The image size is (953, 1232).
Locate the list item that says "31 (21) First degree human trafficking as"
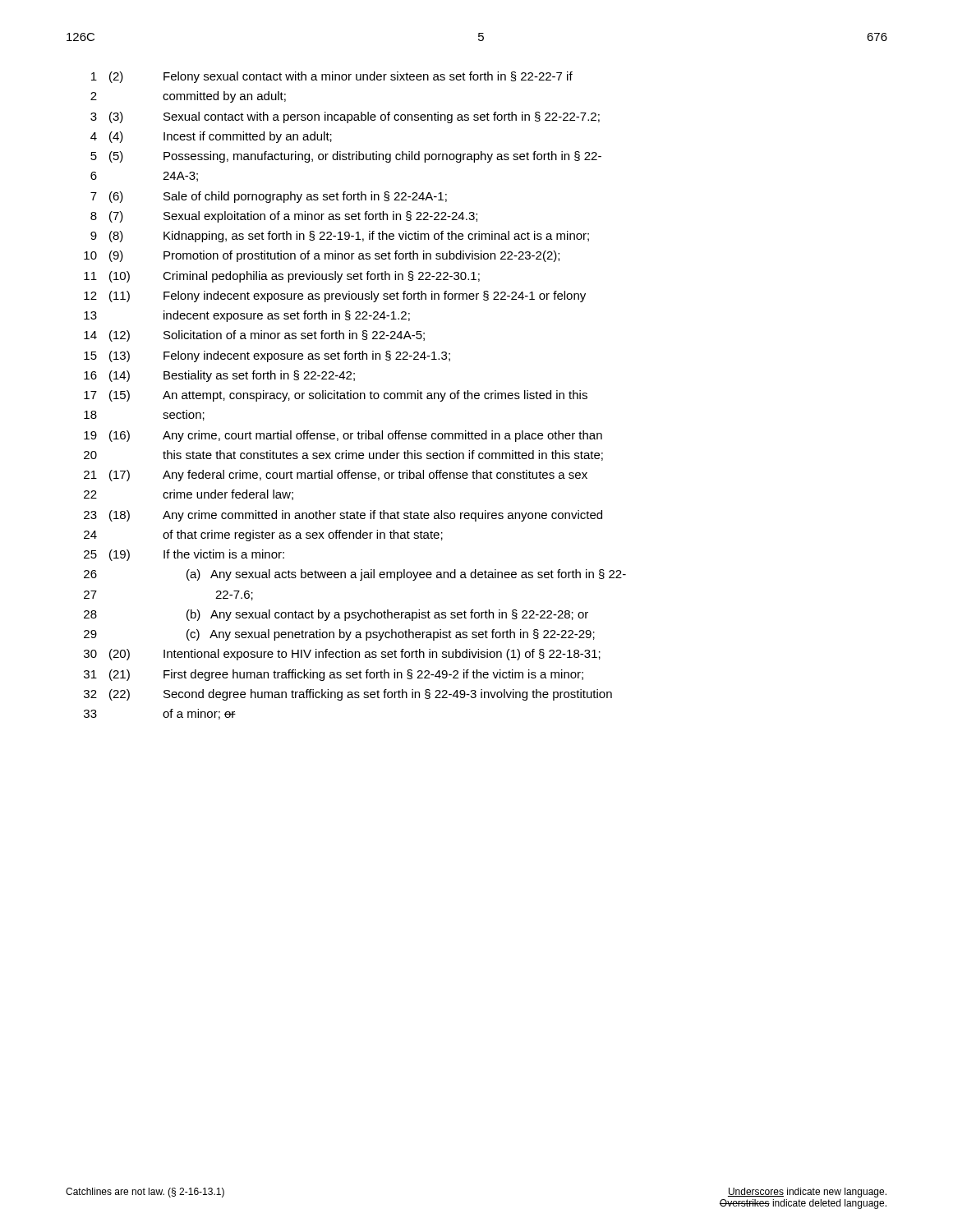476,673
